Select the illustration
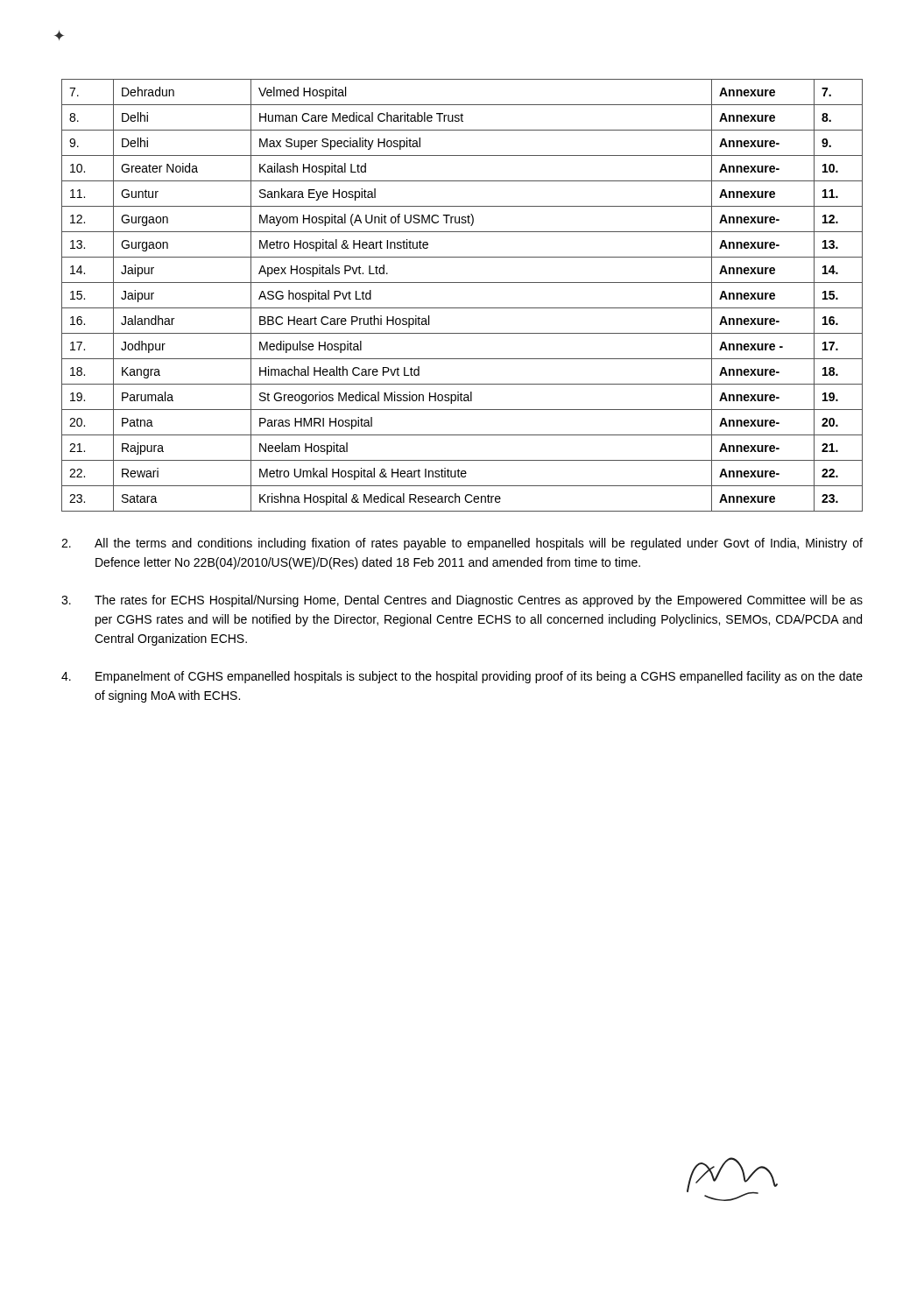The width and height of the screenshot is (924, 1314). 731,1174
